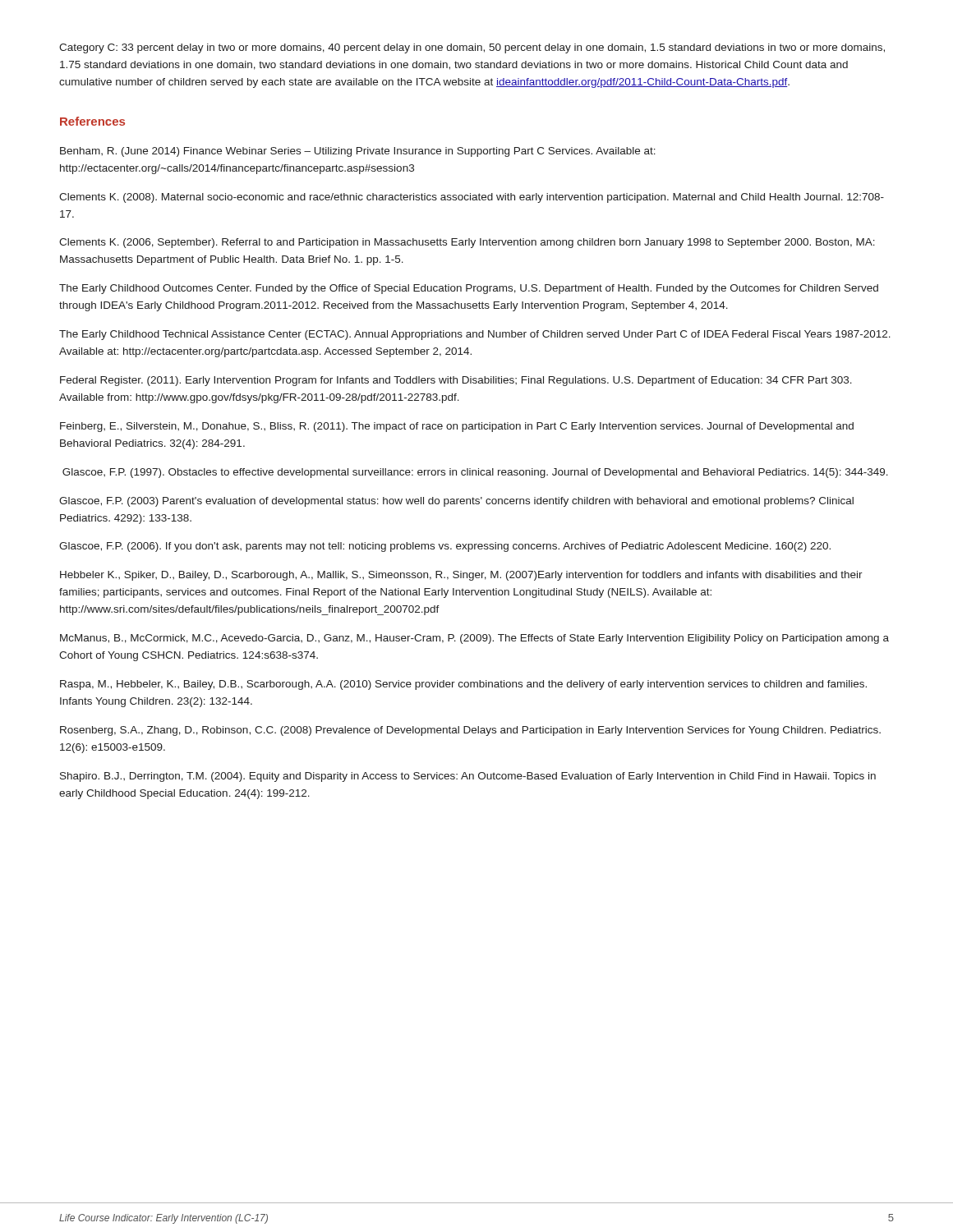Locate the list item containing "Shapiro. B.J., Derrington,"

(468, 784)
